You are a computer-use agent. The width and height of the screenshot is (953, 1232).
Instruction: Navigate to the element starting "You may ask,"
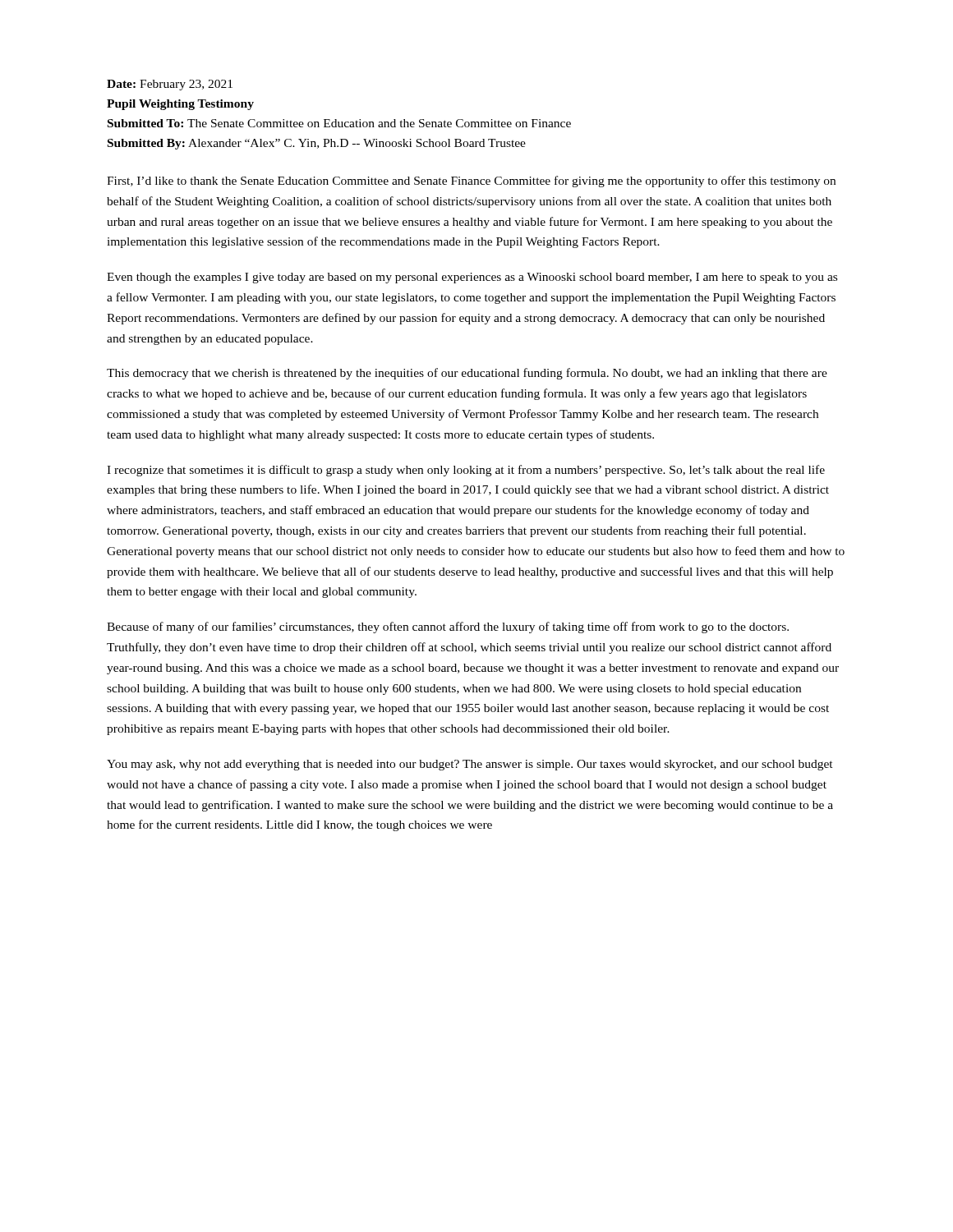(470, 794)
